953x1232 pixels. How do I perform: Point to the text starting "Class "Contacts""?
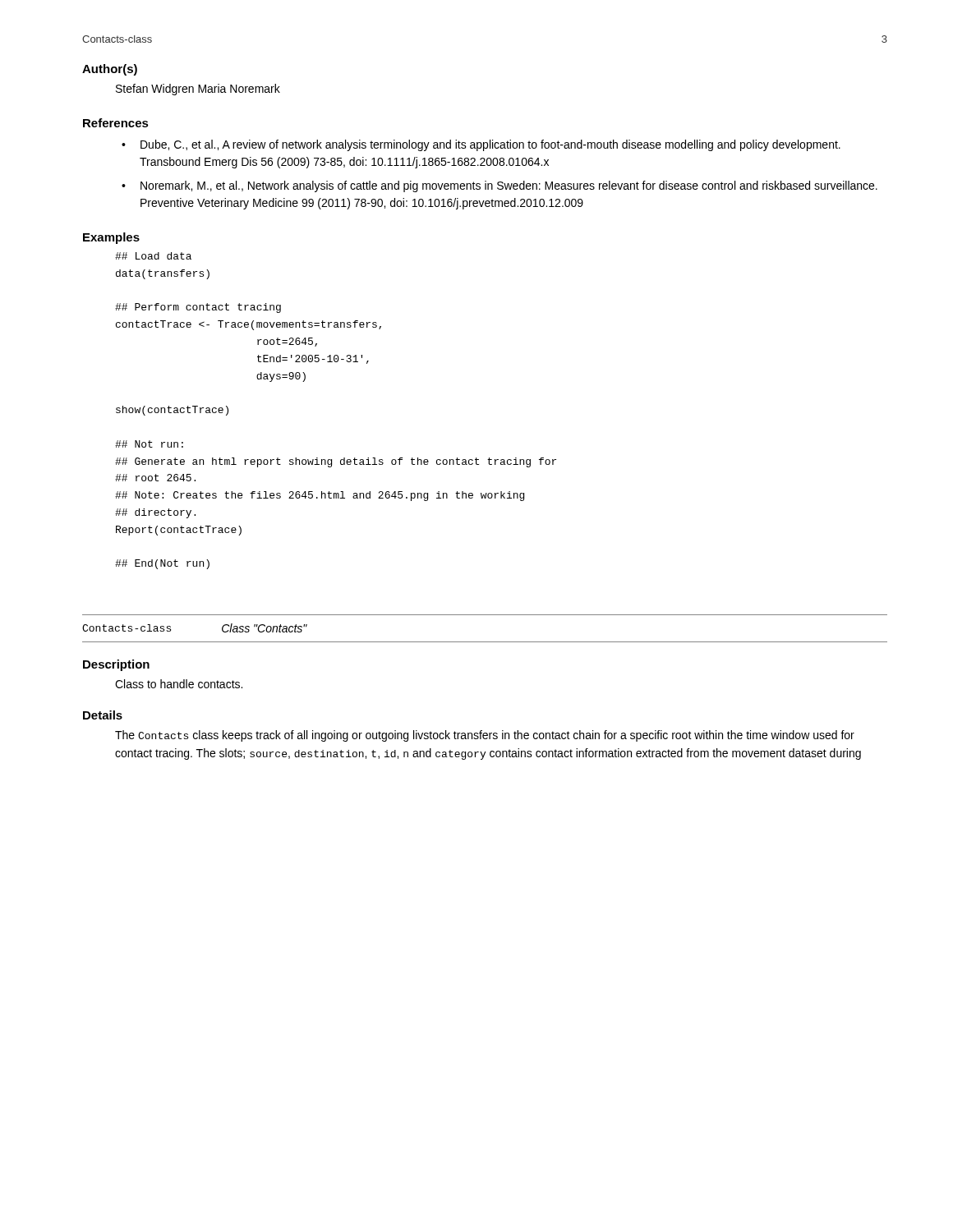pyautogui.click(x=264, y=628)
